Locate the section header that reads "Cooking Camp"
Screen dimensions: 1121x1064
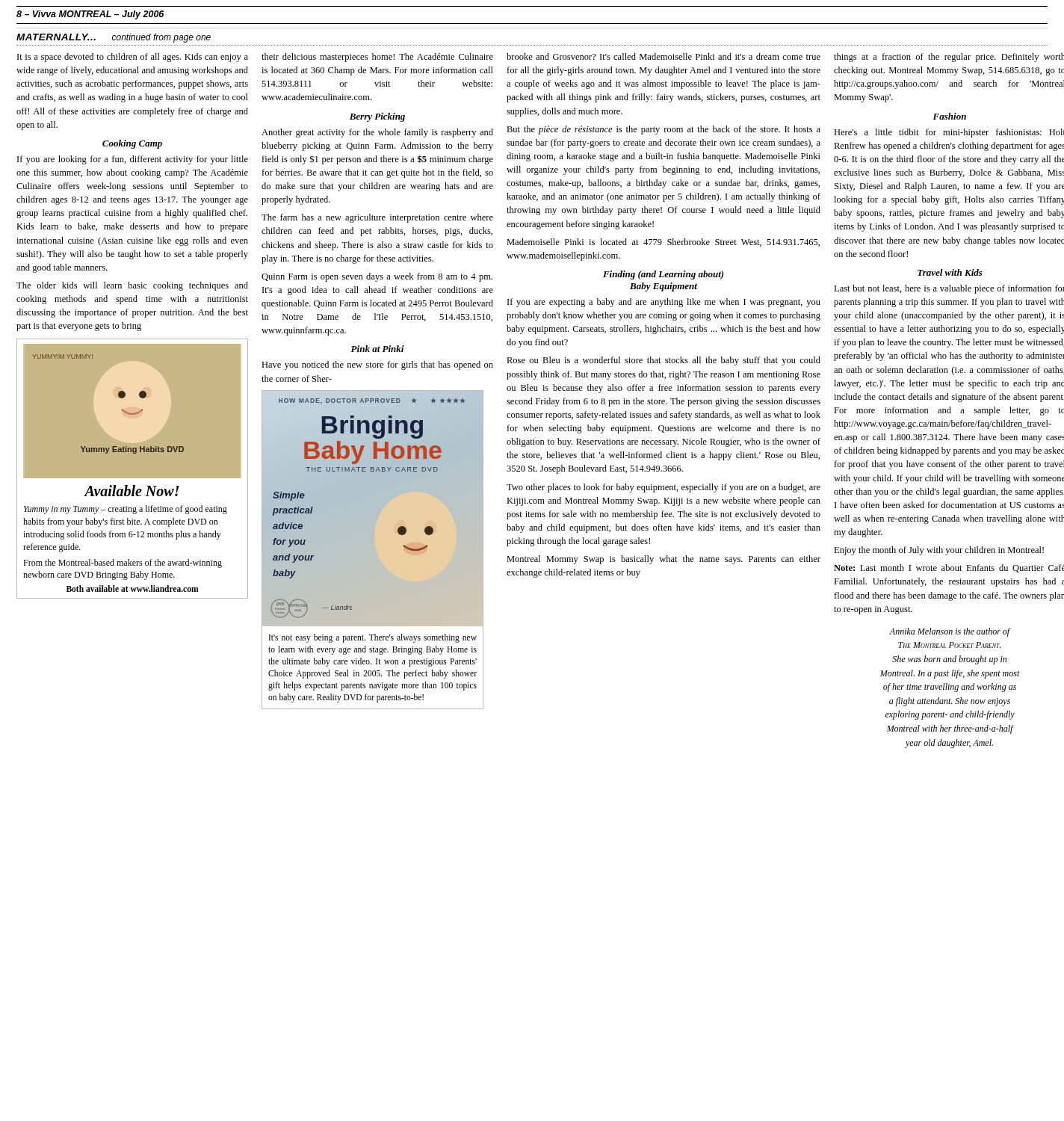coord(132,143)
